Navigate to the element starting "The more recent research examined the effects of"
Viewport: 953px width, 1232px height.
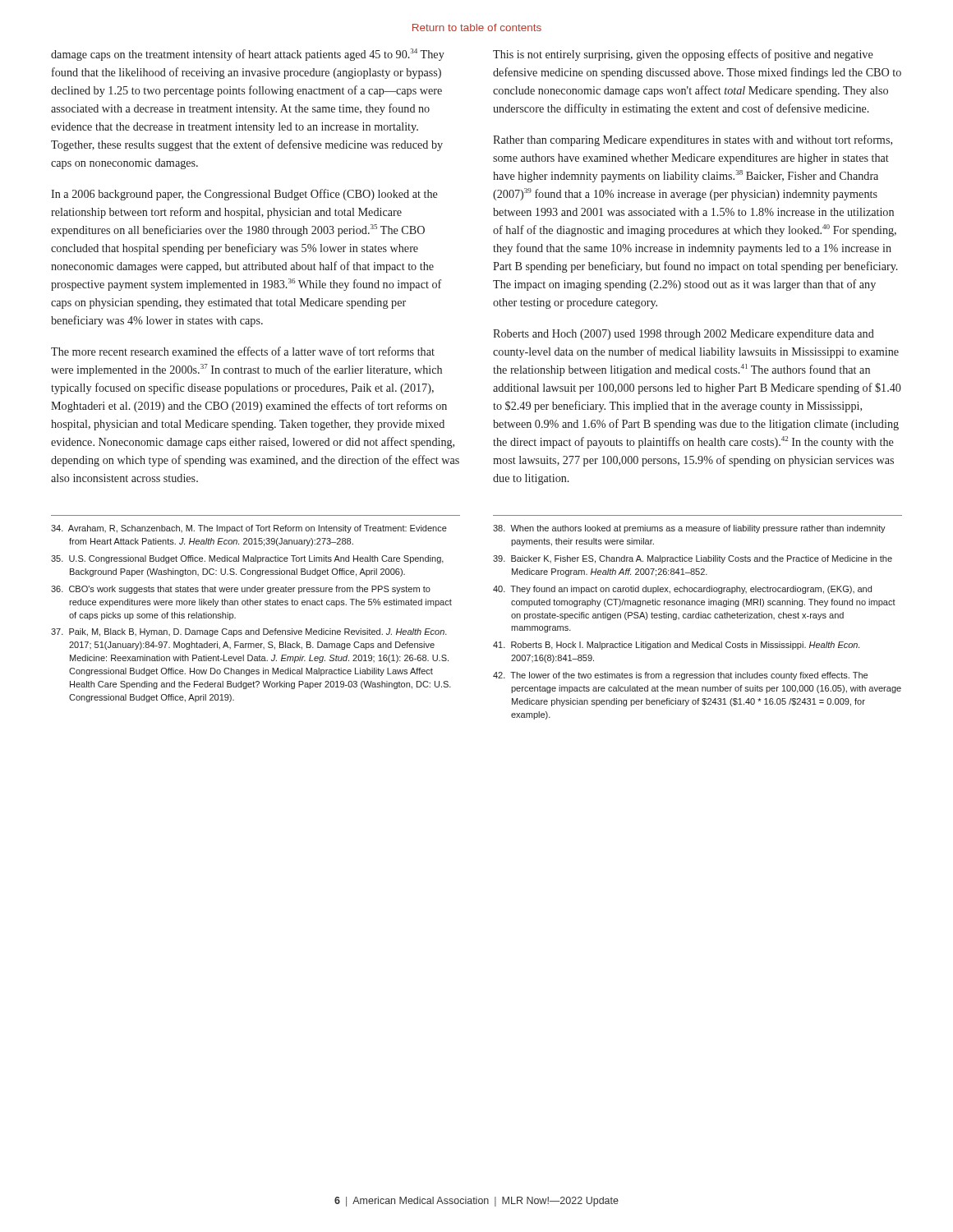tap(255, 415)
